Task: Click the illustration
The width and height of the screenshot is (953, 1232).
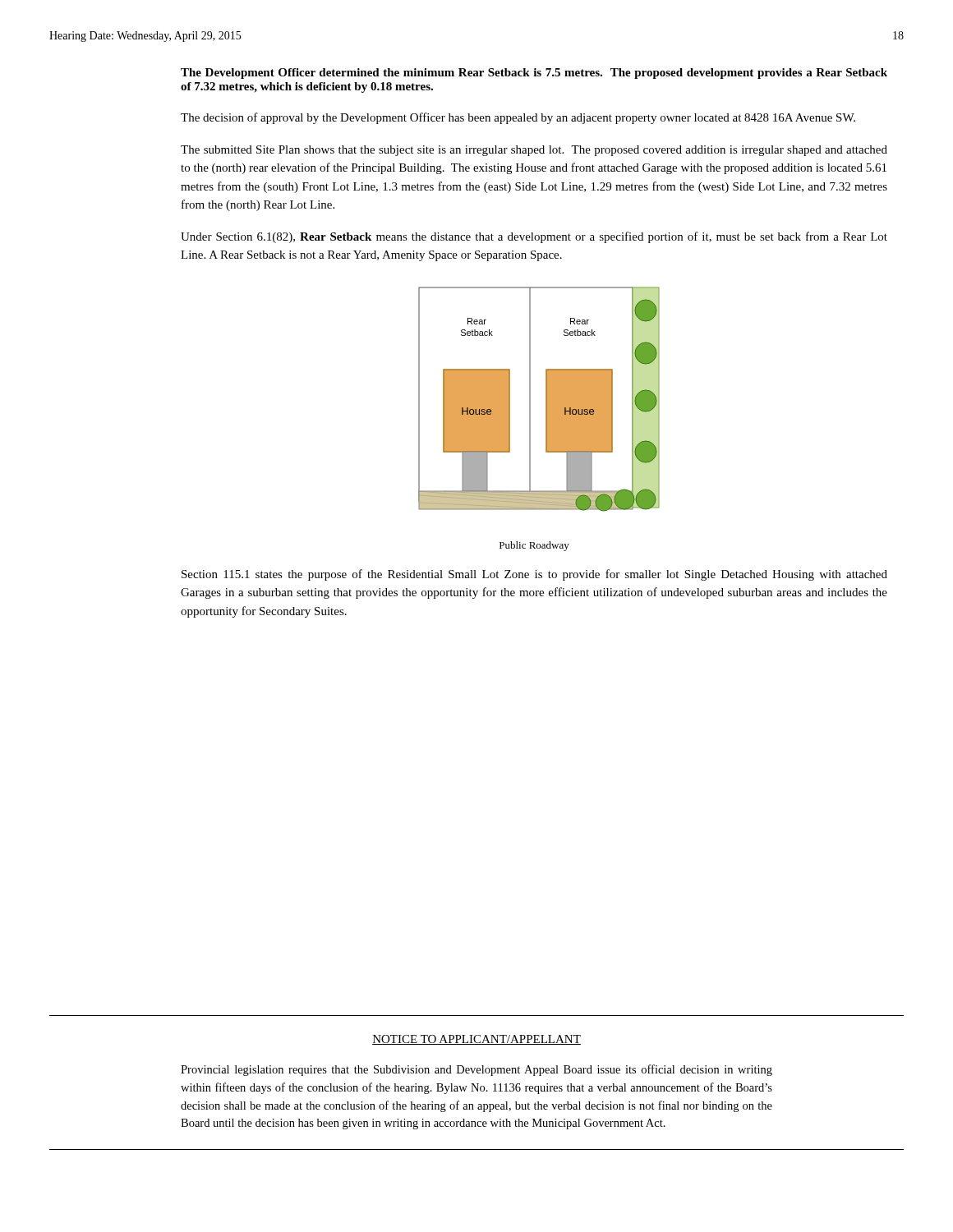Action: click(534, 415)
